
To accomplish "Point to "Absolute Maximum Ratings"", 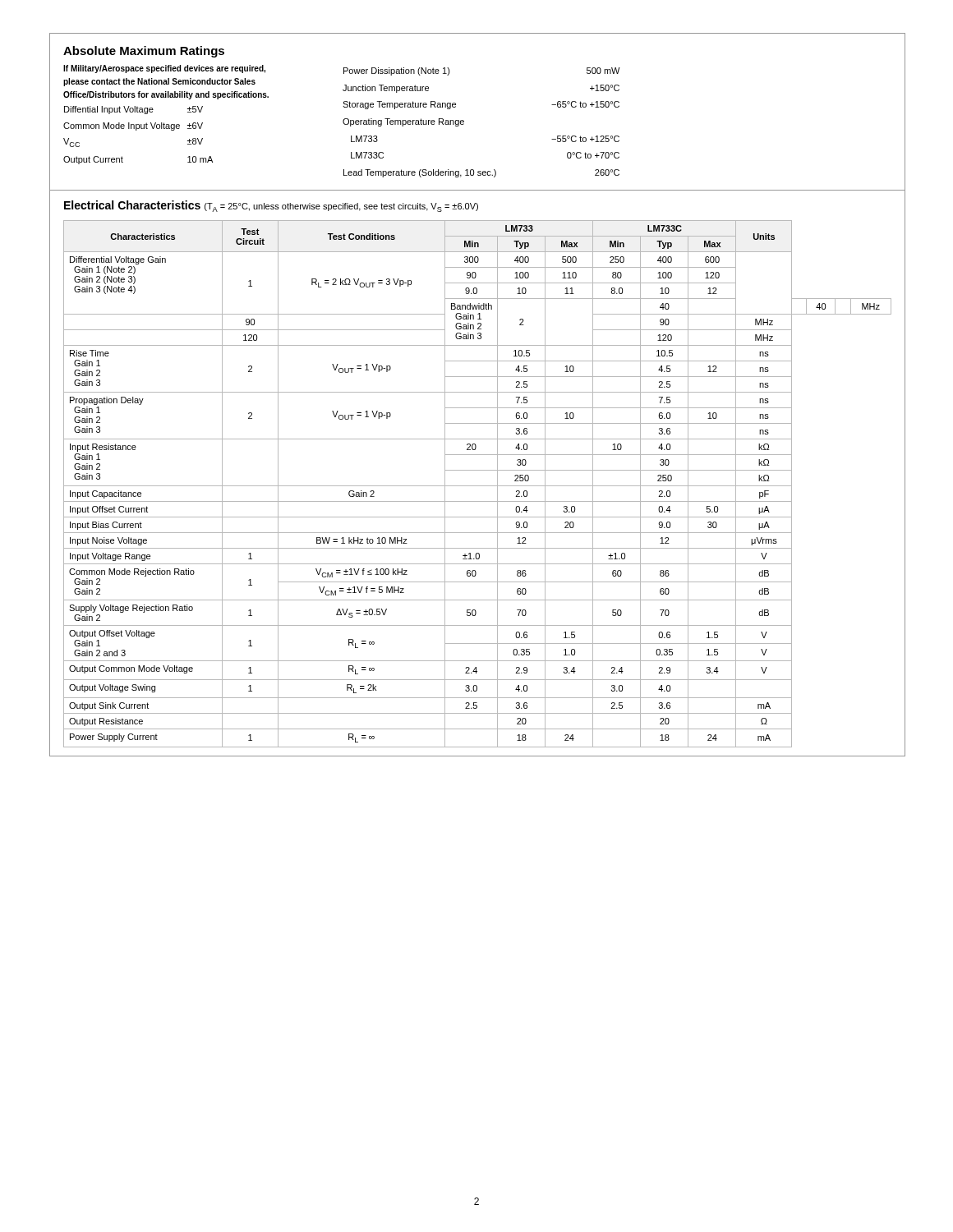I will pyautogui.click(x=144, y=52).
